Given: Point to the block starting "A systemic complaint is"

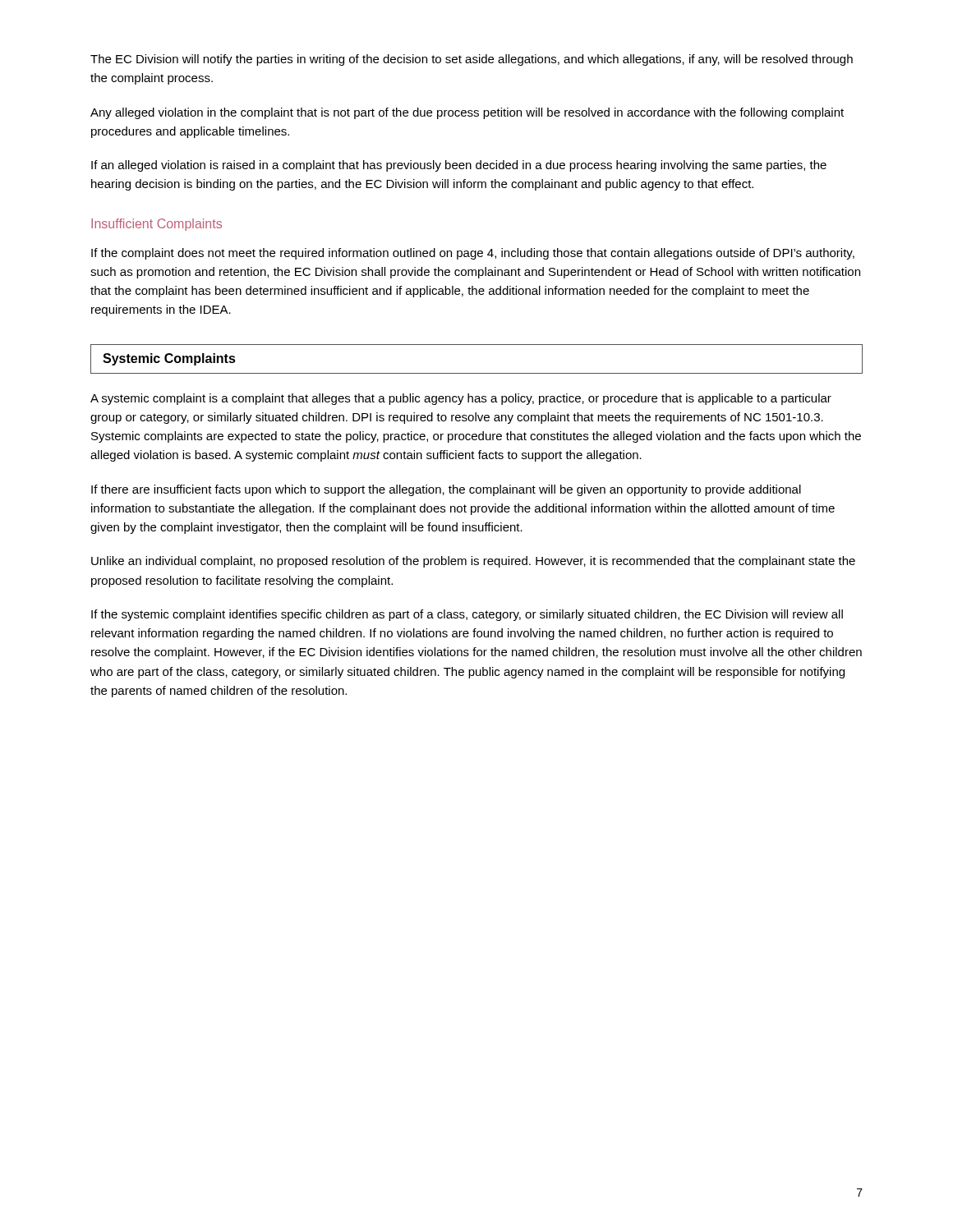Looking at the screenshot, I should pyautogui.click(x=476, y=426).
